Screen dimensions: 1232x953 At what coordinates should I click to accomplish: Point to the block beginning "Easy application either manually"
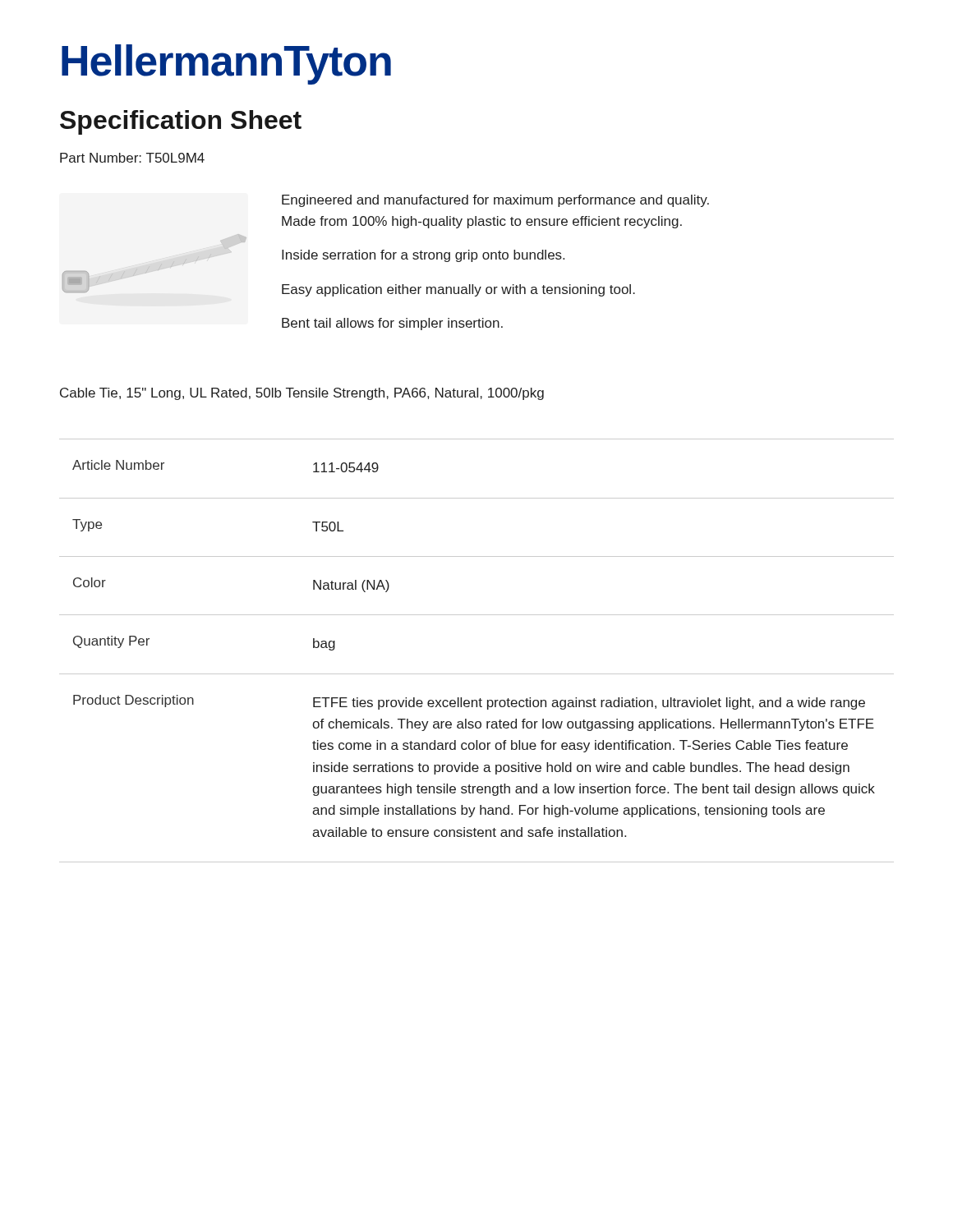tap(458, 289)
